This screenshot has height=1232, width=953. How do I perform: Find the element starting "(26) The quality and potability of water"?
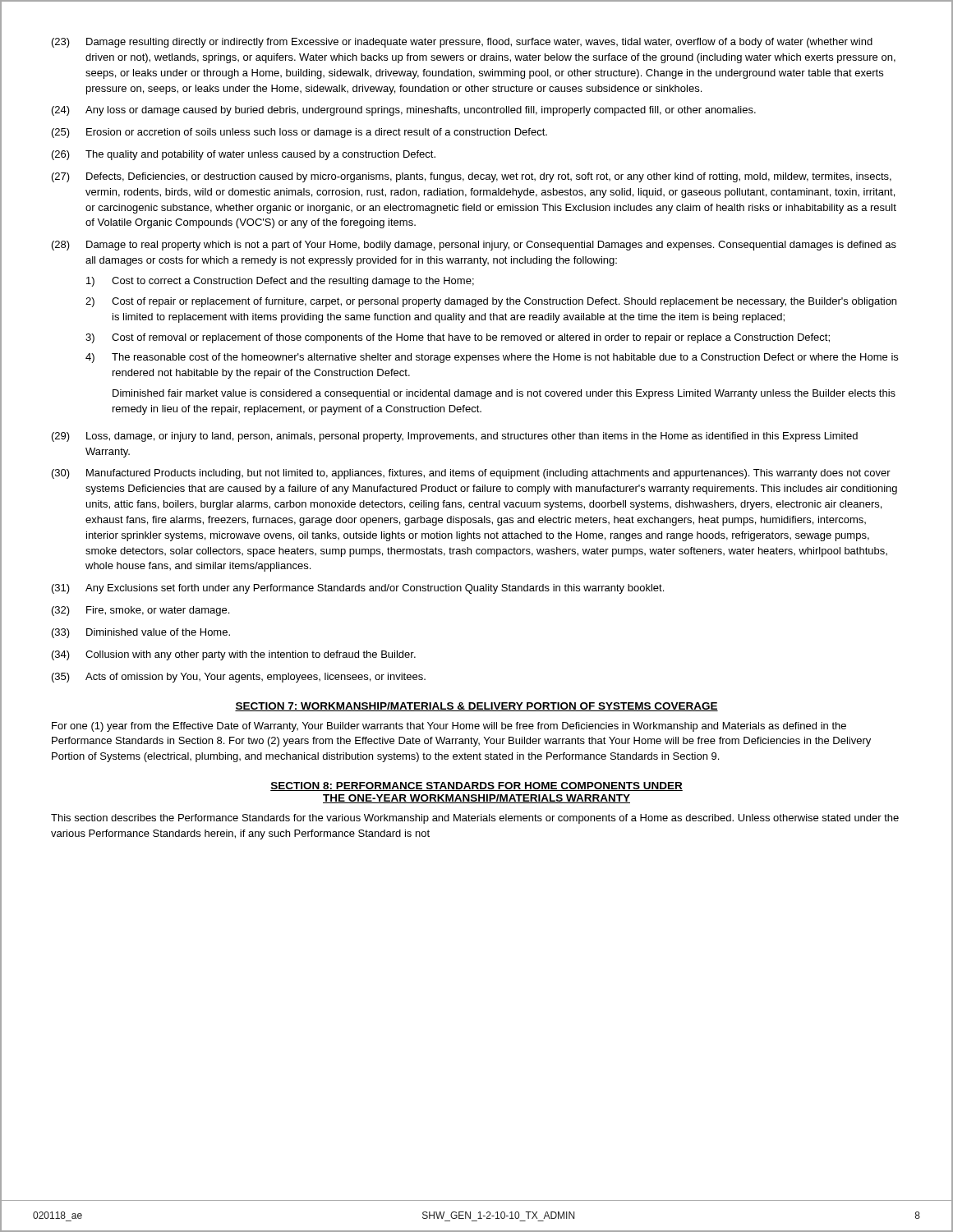[244, 155]
